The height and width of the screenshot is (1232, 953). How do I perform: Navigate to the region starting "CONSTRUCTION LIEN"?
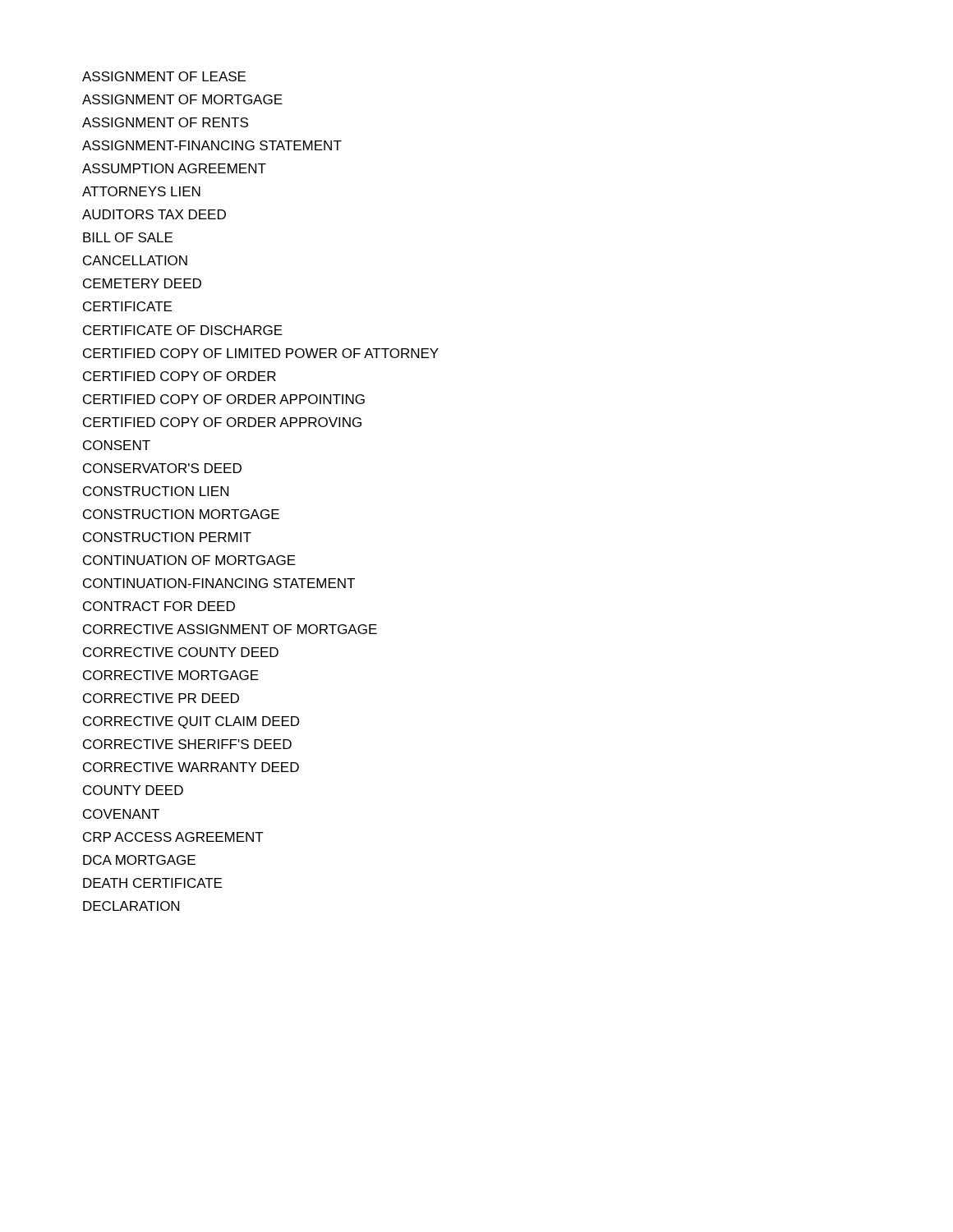(x=156, y=491)
